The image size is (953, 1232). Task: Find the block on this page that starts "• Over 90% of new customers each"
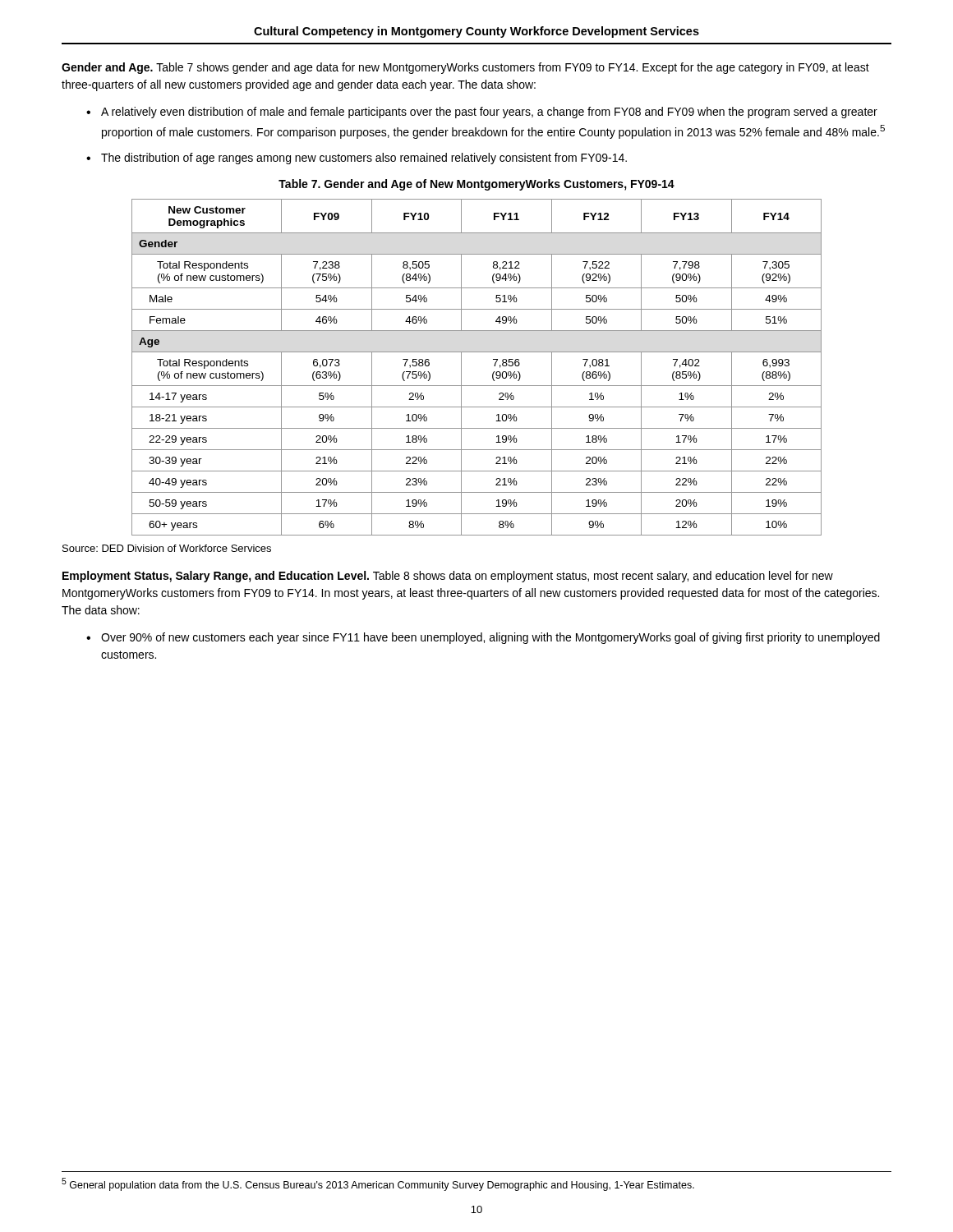489,646
